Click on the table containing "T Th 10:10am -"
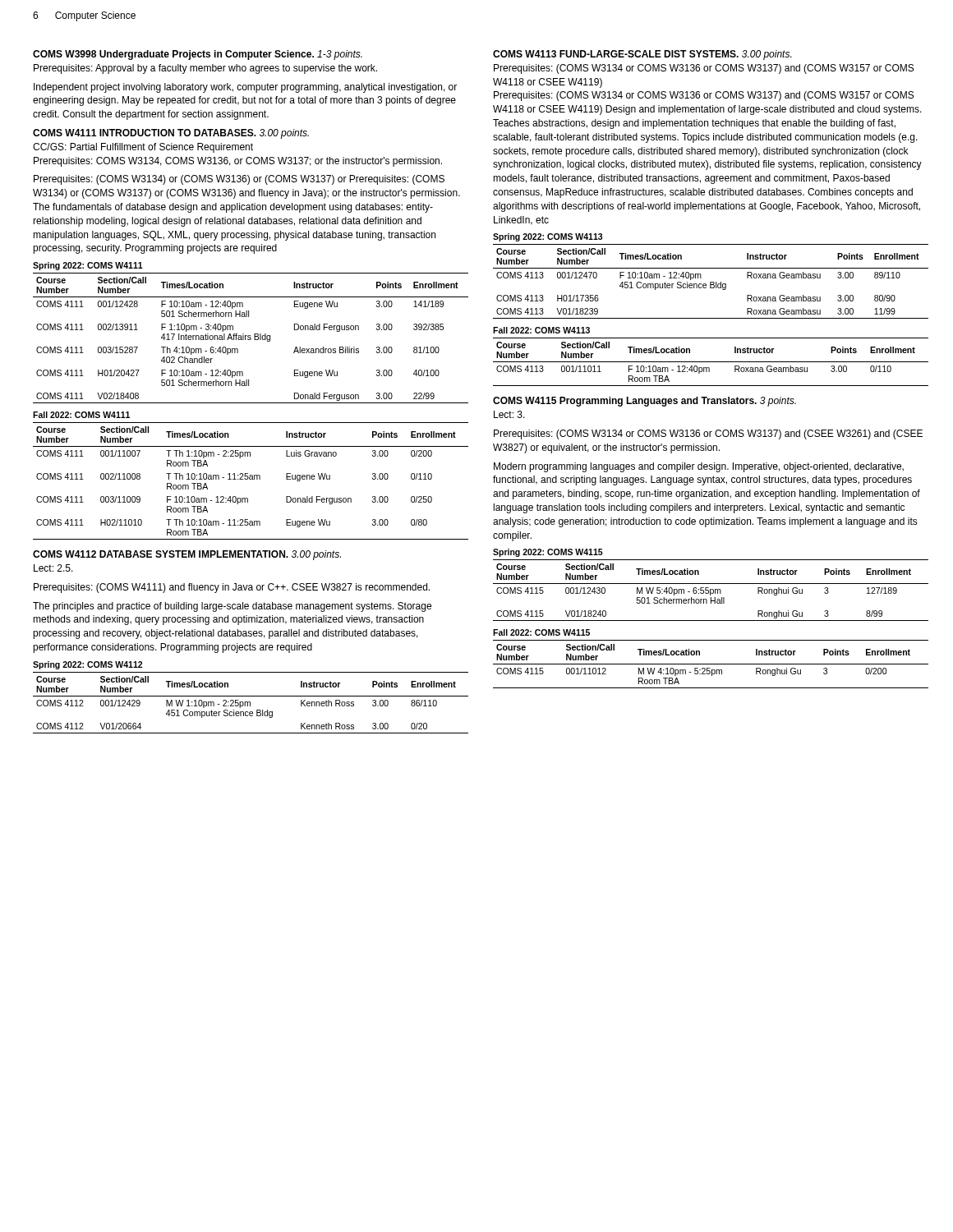The width and height of the screenshot is (953, 1232). coord(251,481)
